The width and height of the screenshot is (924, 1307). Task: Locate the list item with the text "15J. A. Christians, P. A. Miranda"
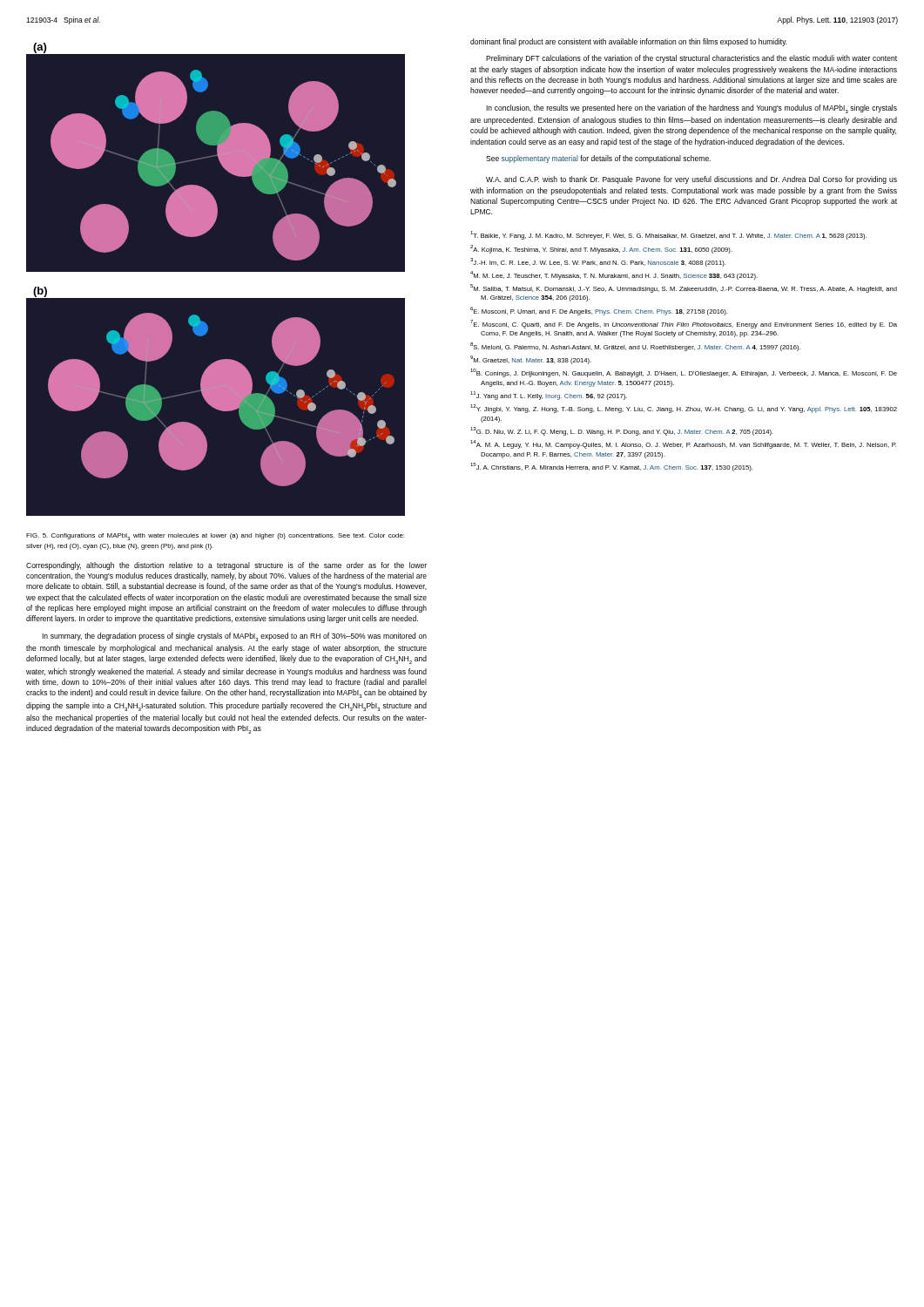[x=612, y=467]
